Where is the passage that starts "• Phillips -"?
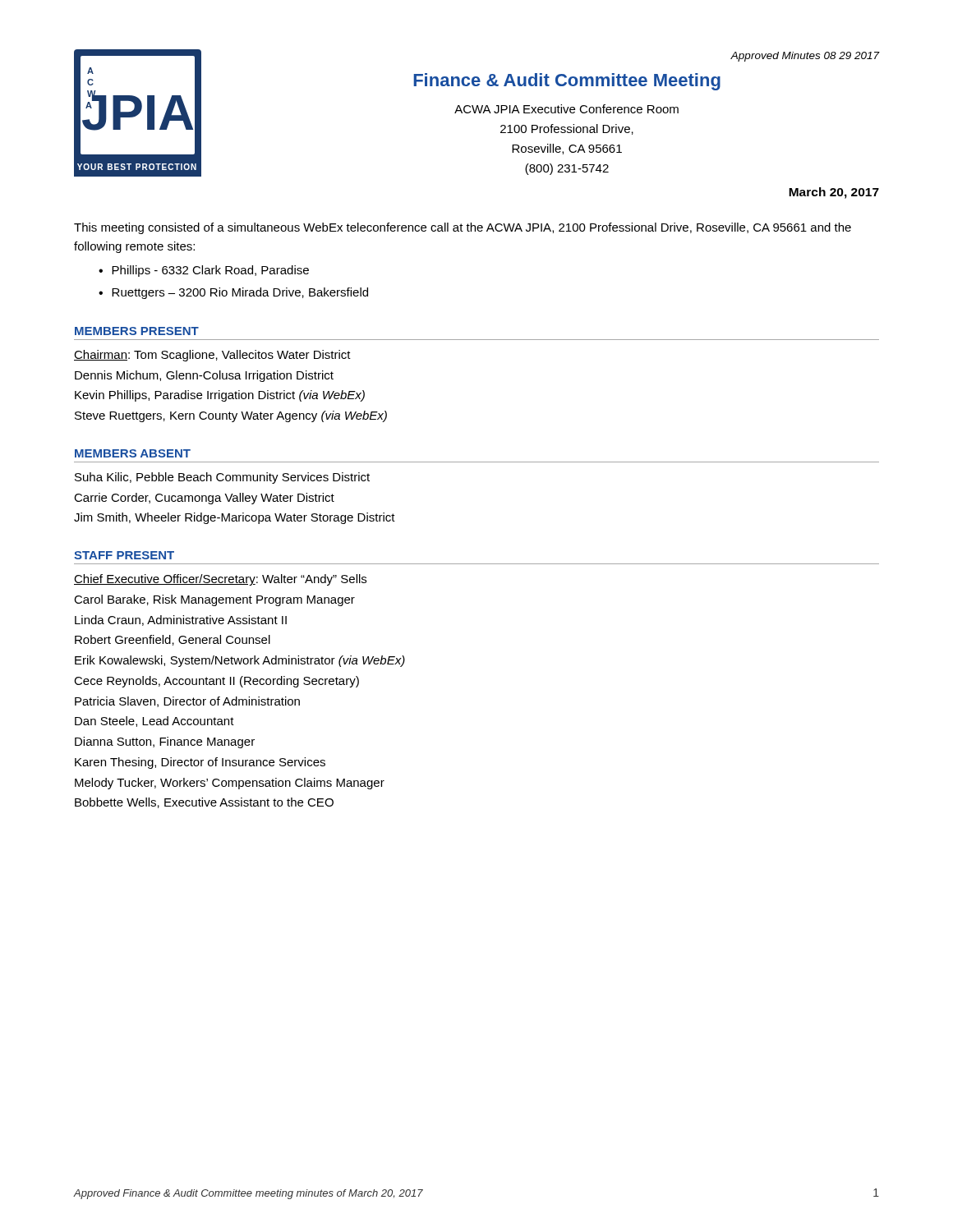 tap(204, 270)
